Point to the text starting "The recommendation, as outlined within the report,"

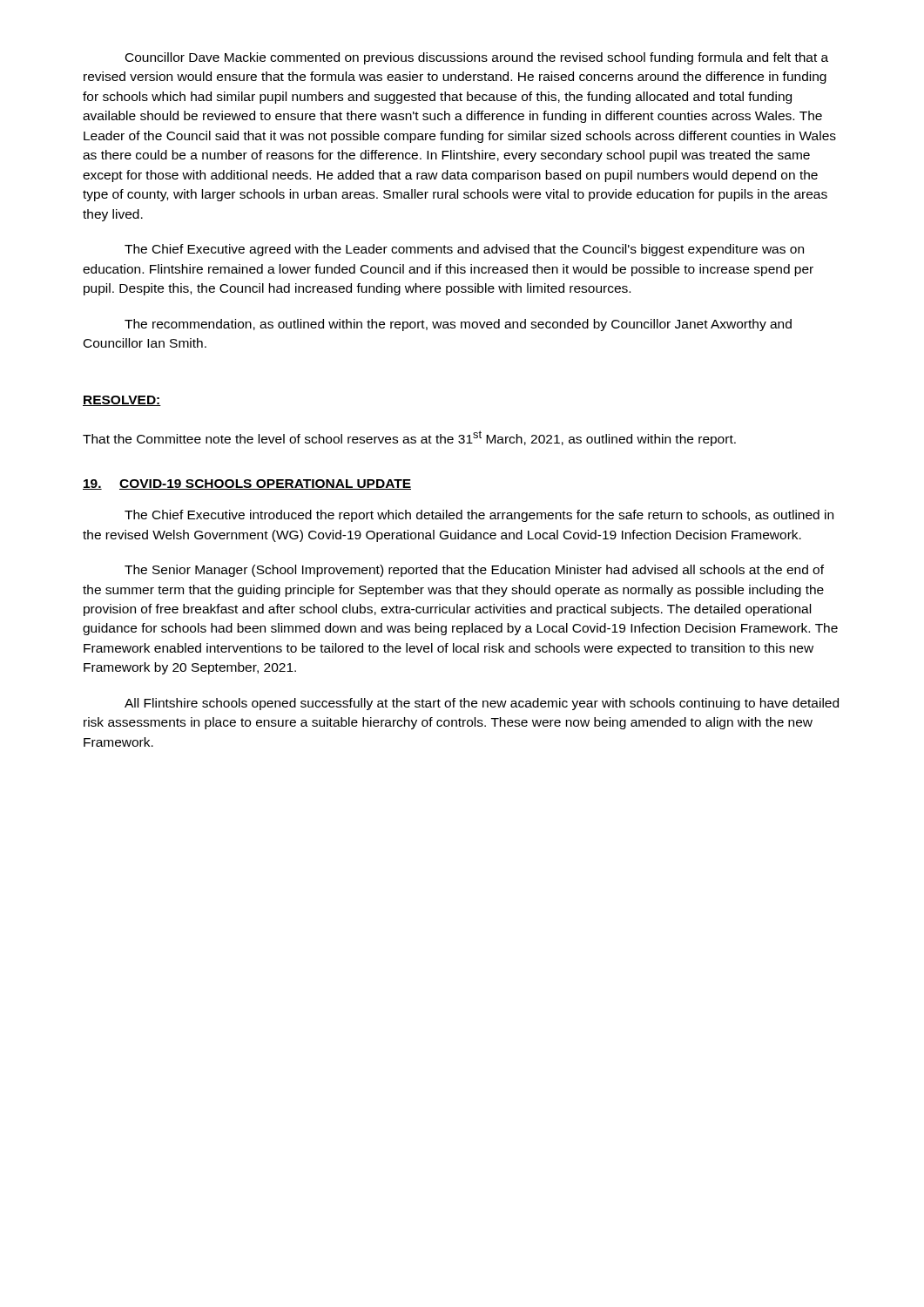click(462, 334)
